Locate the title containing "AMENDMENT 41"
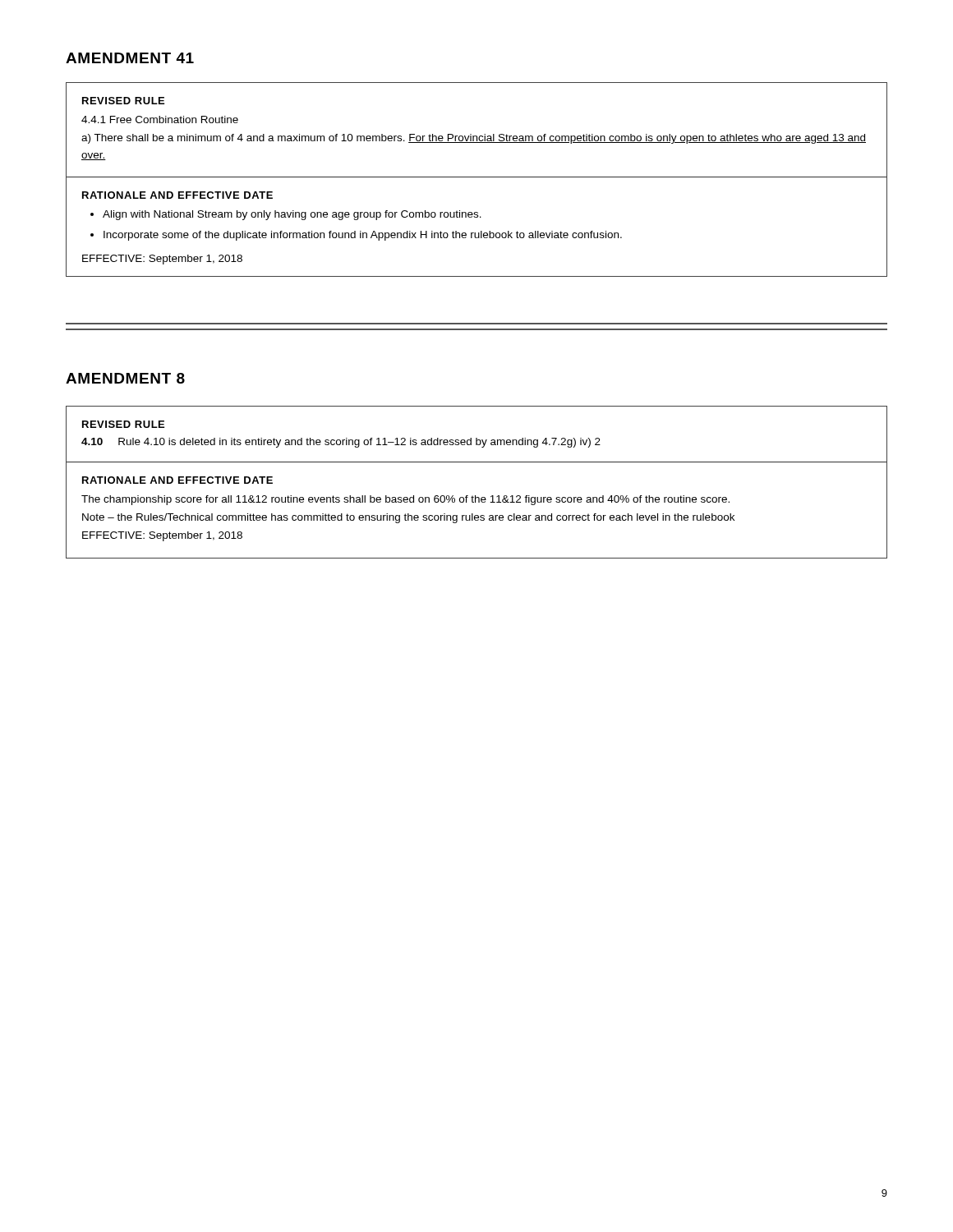 point(130,58)
